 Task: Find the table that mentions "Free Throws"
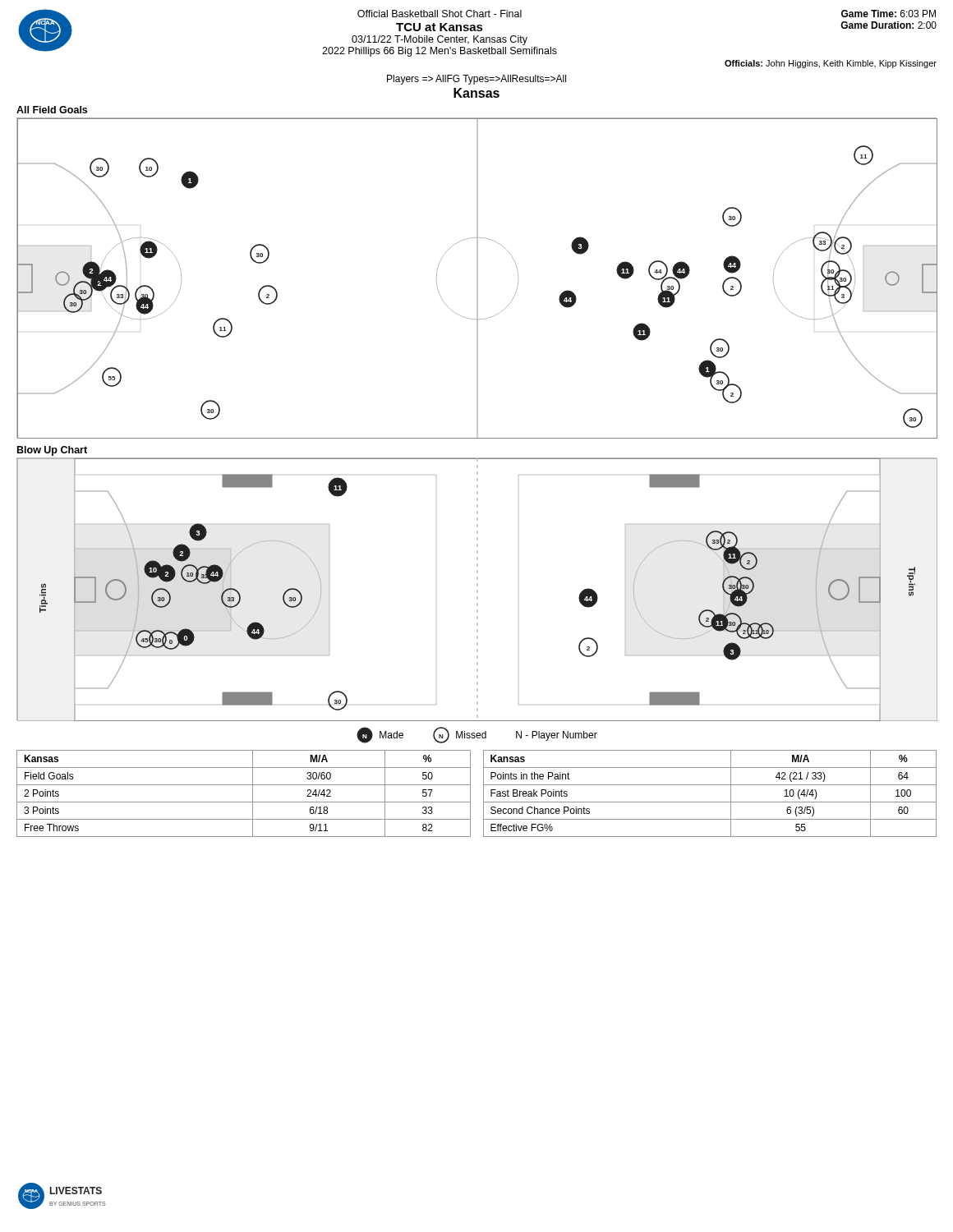point(243,793)
